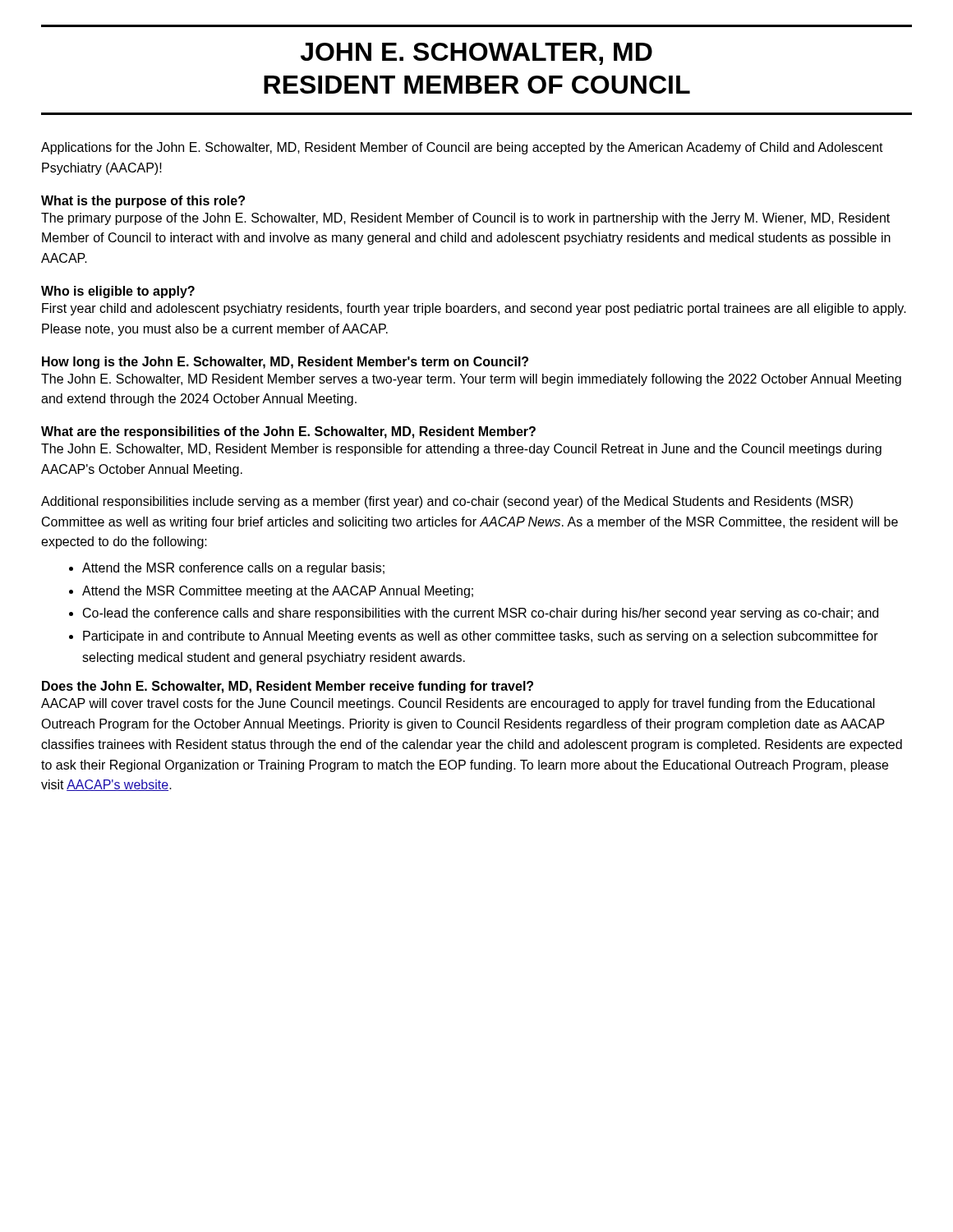Screen dimensions: 1232x953
Task: Click on the text block that reads "AACAP will cover"
Action: click(x=472, y=744)
